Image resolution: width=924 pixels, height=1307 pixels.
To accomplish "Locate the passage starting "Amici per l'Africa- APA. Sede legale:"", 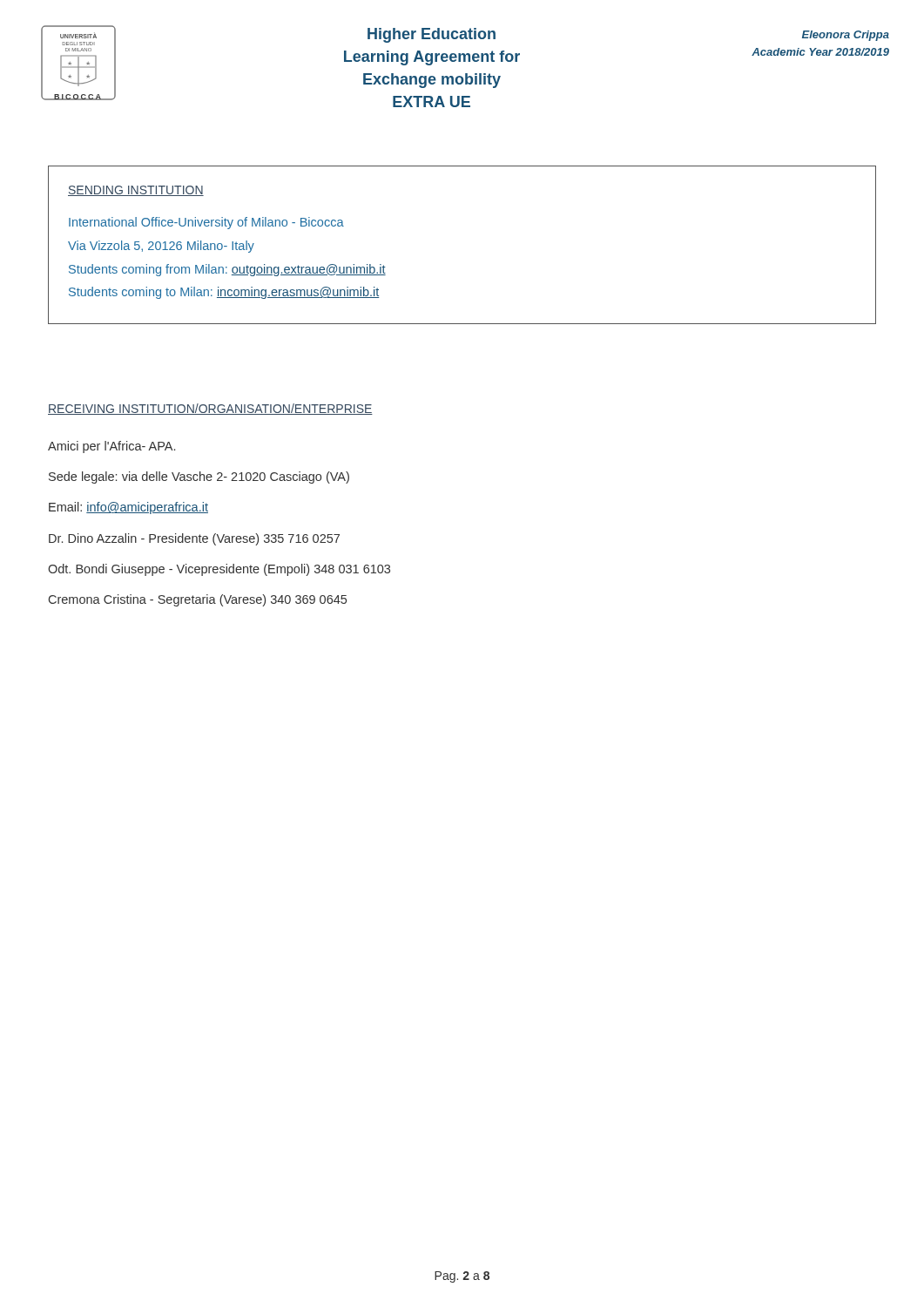I will point(111,447).
